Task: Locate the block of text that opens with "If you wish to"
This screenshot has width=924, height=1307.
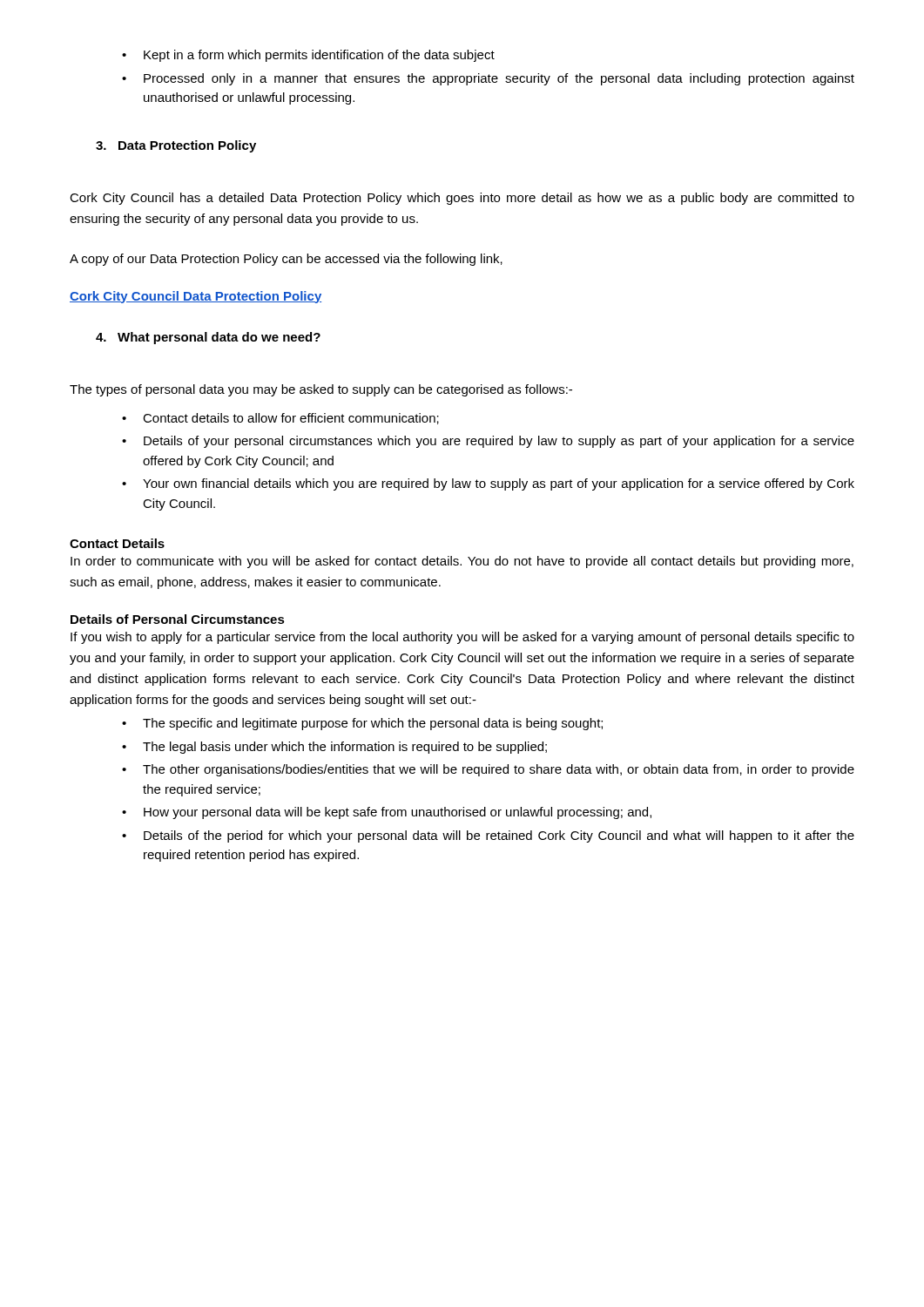Action: 462,668
